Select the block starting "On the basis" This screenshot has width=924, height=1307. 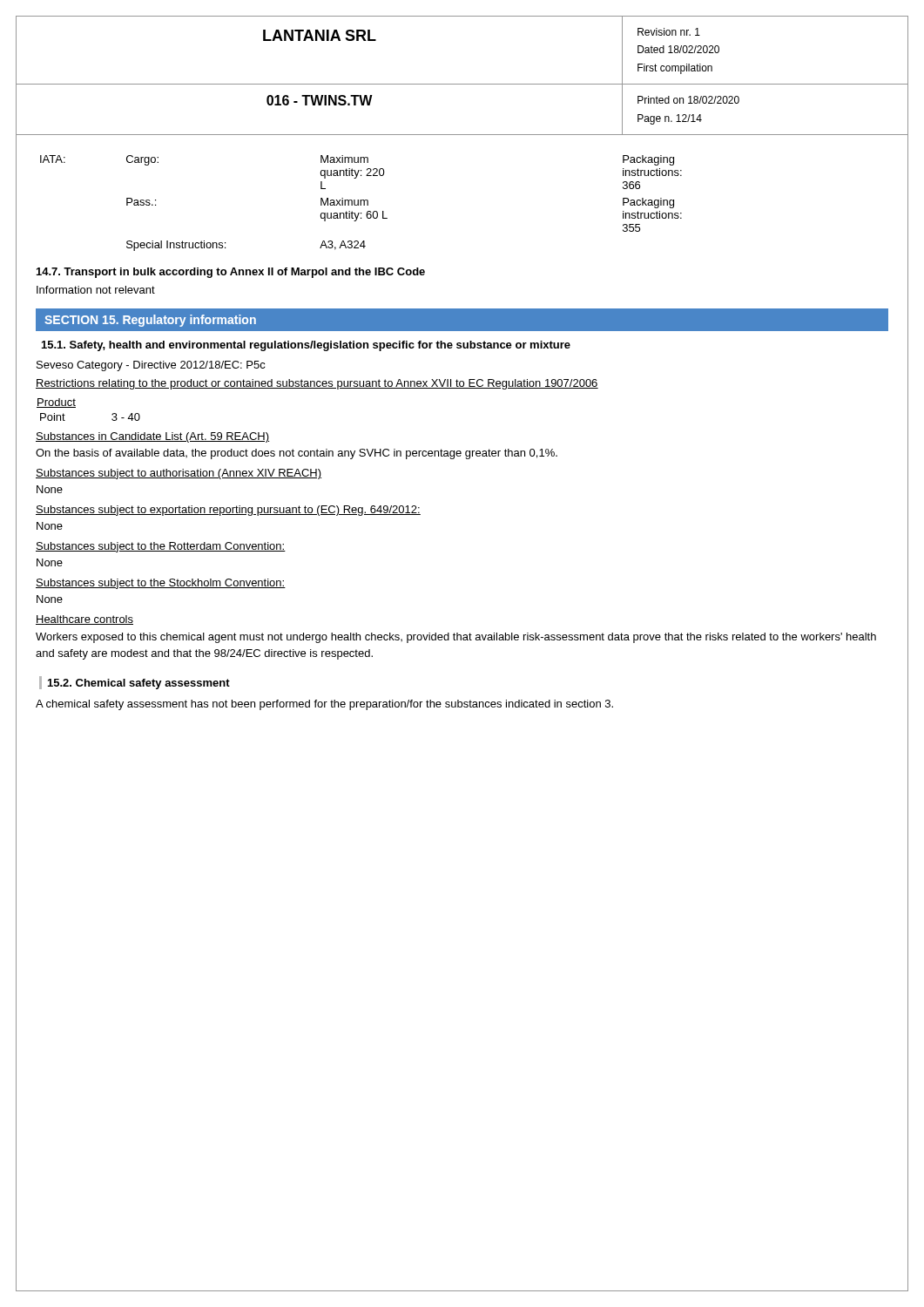click(x=297, y=453)
